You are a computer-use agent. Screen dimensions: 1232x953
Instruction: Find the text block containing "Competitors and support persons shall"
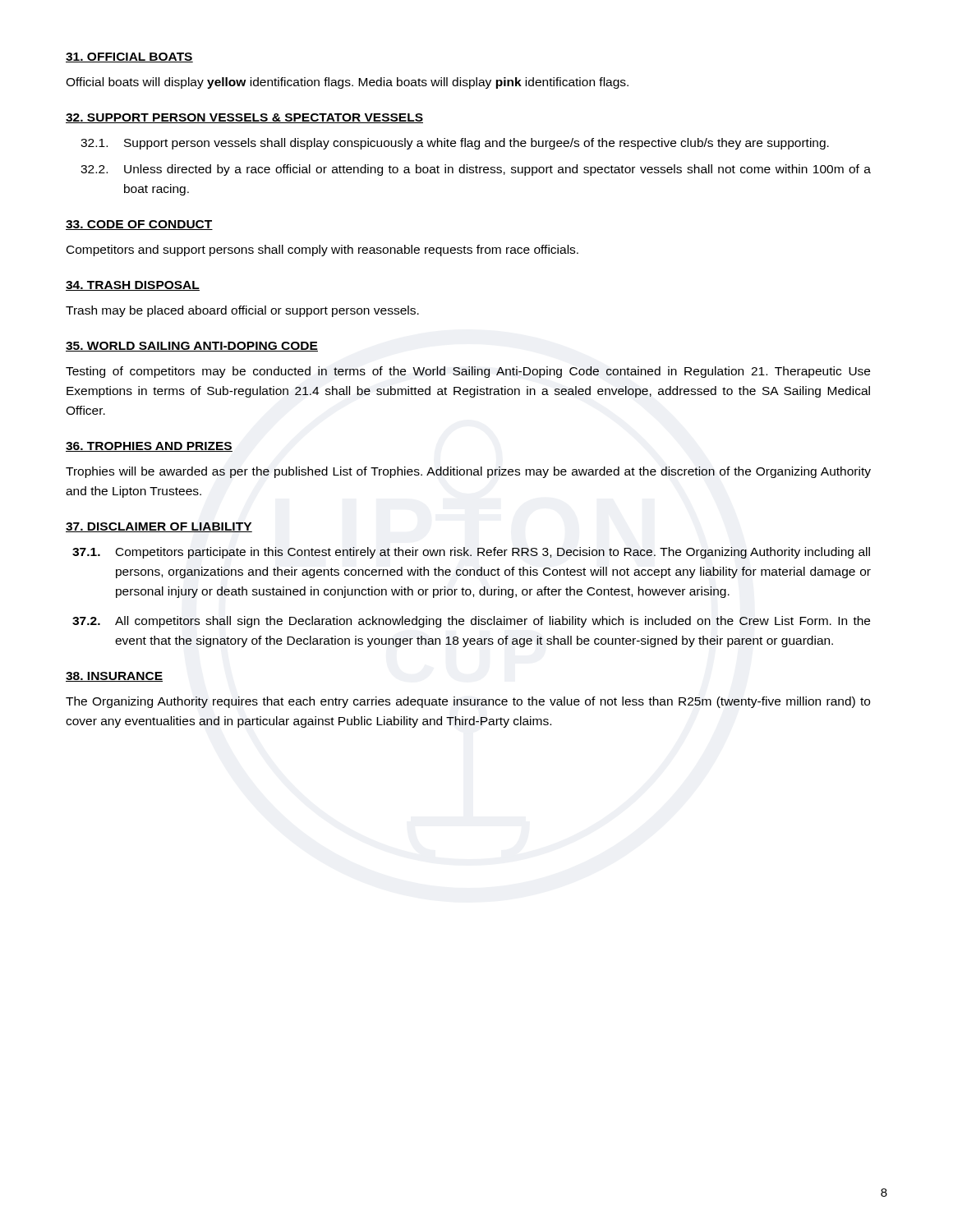pos(323,249)
